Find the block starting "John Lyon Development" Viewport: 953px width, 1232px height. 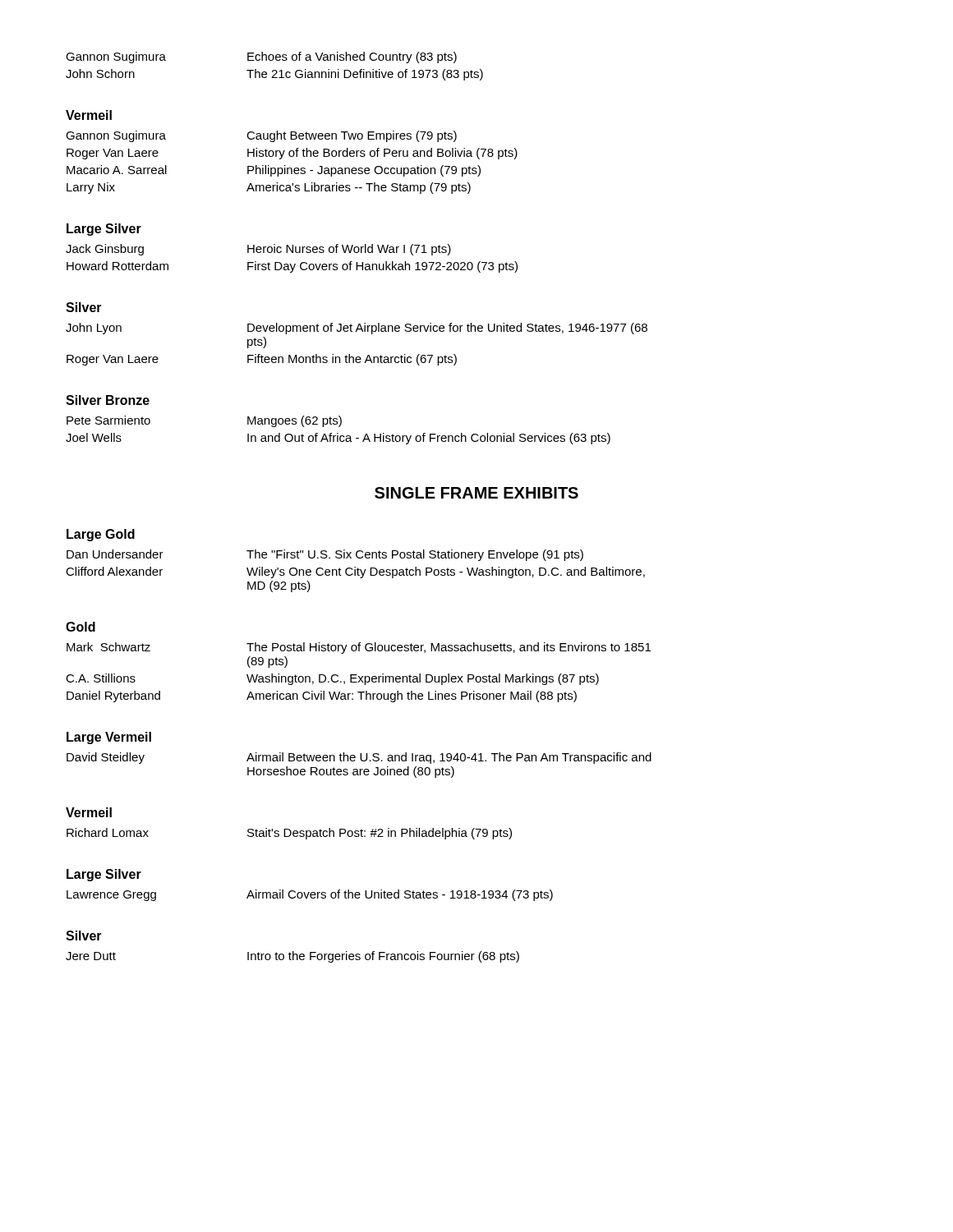point(476,334)
